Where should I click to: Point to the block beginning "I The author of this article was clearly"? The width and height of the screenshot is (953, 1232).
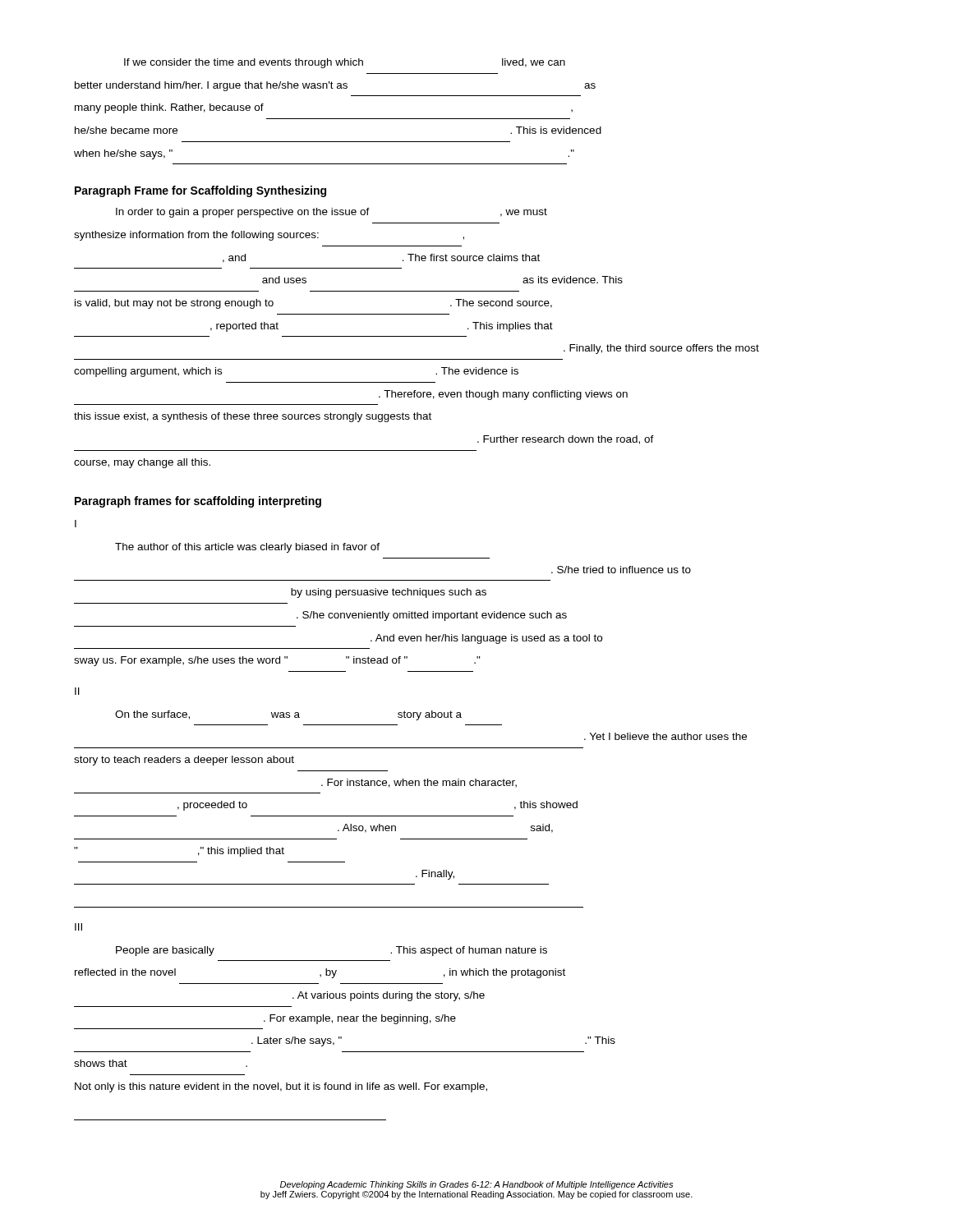point(476,592)
